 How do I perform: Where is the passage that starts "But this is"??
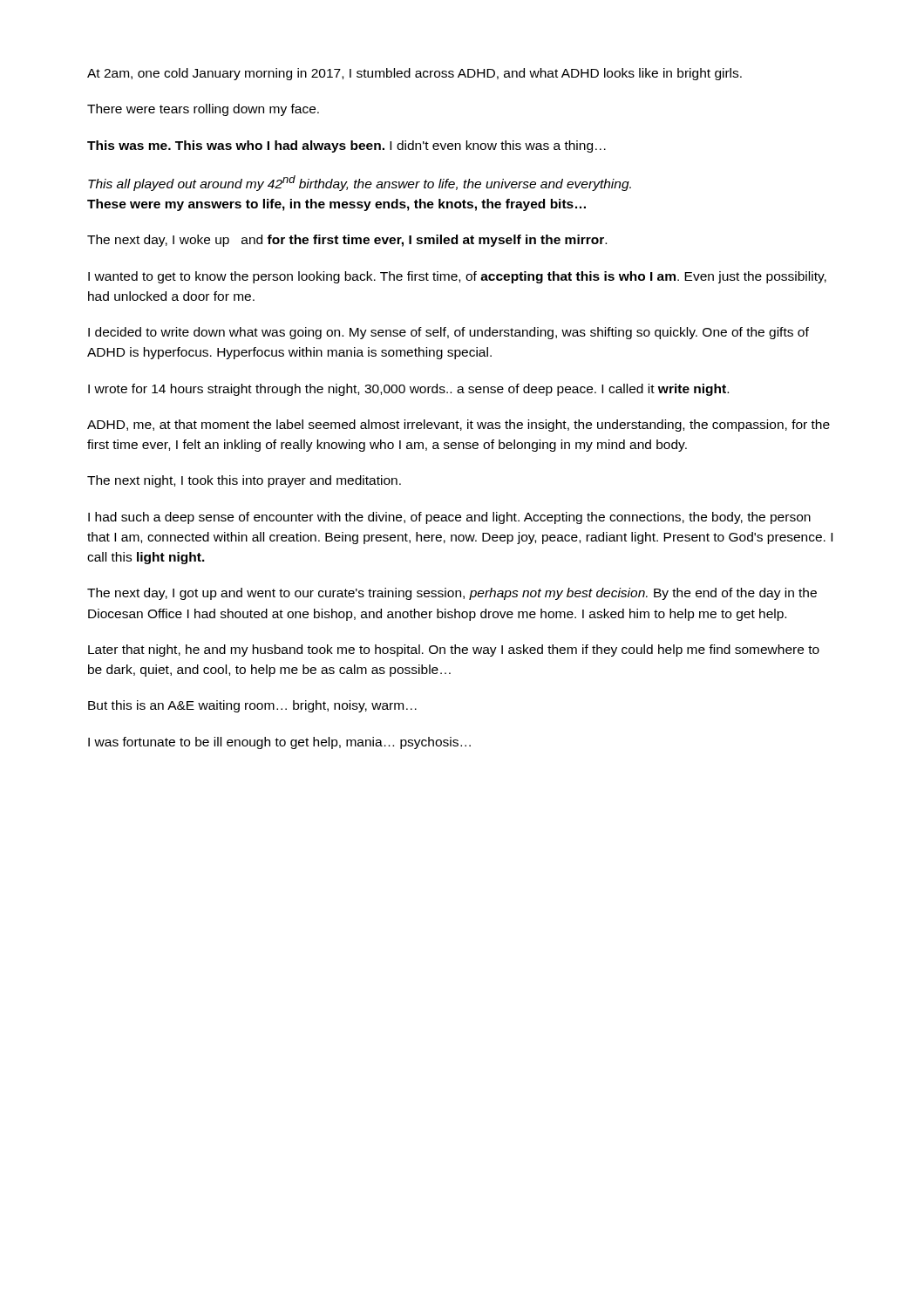[x=253, y=705]
